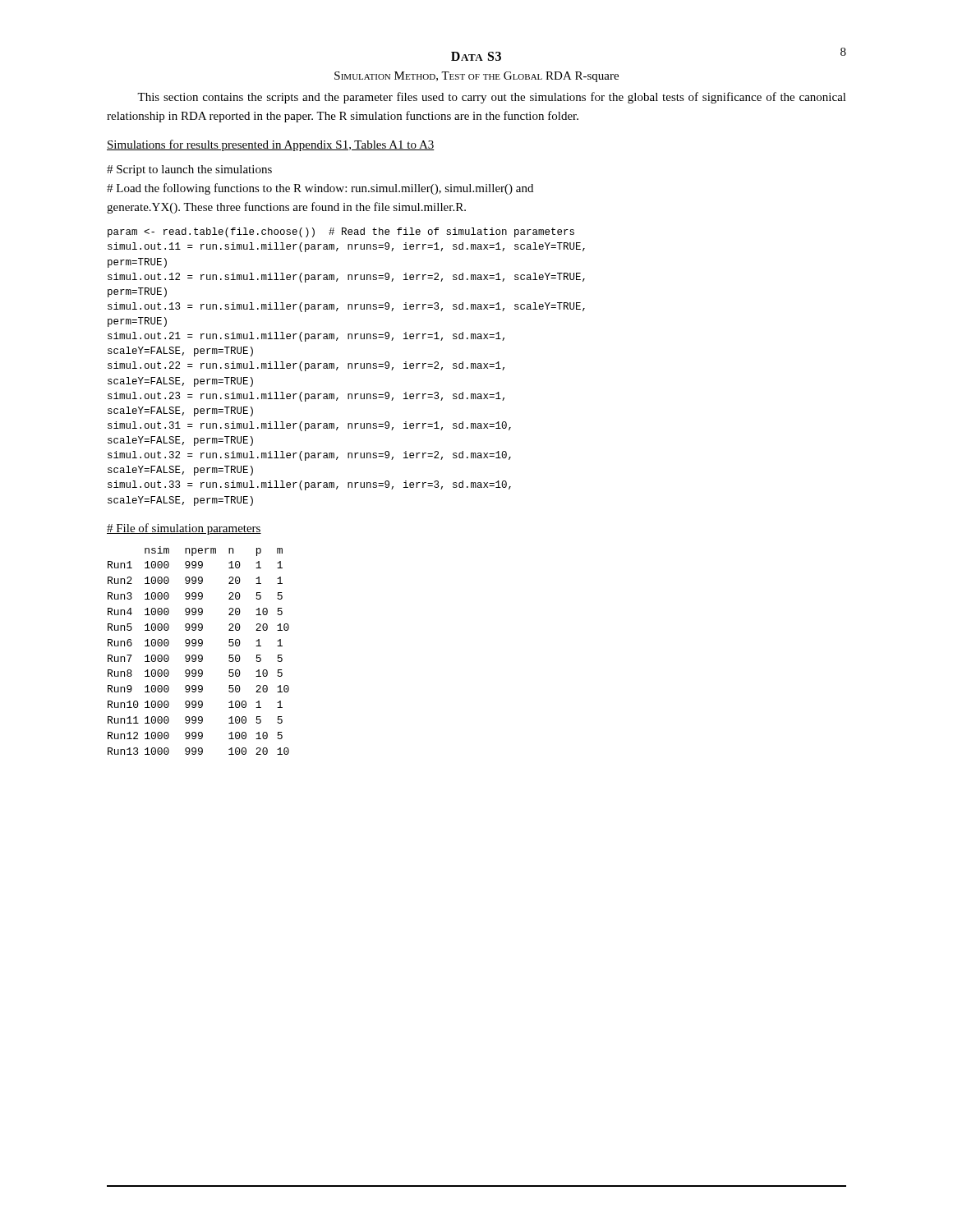Locate the text starting "# File of simulation"
The width and height of the screenshot is (953, 1232).
coord(184,528)
